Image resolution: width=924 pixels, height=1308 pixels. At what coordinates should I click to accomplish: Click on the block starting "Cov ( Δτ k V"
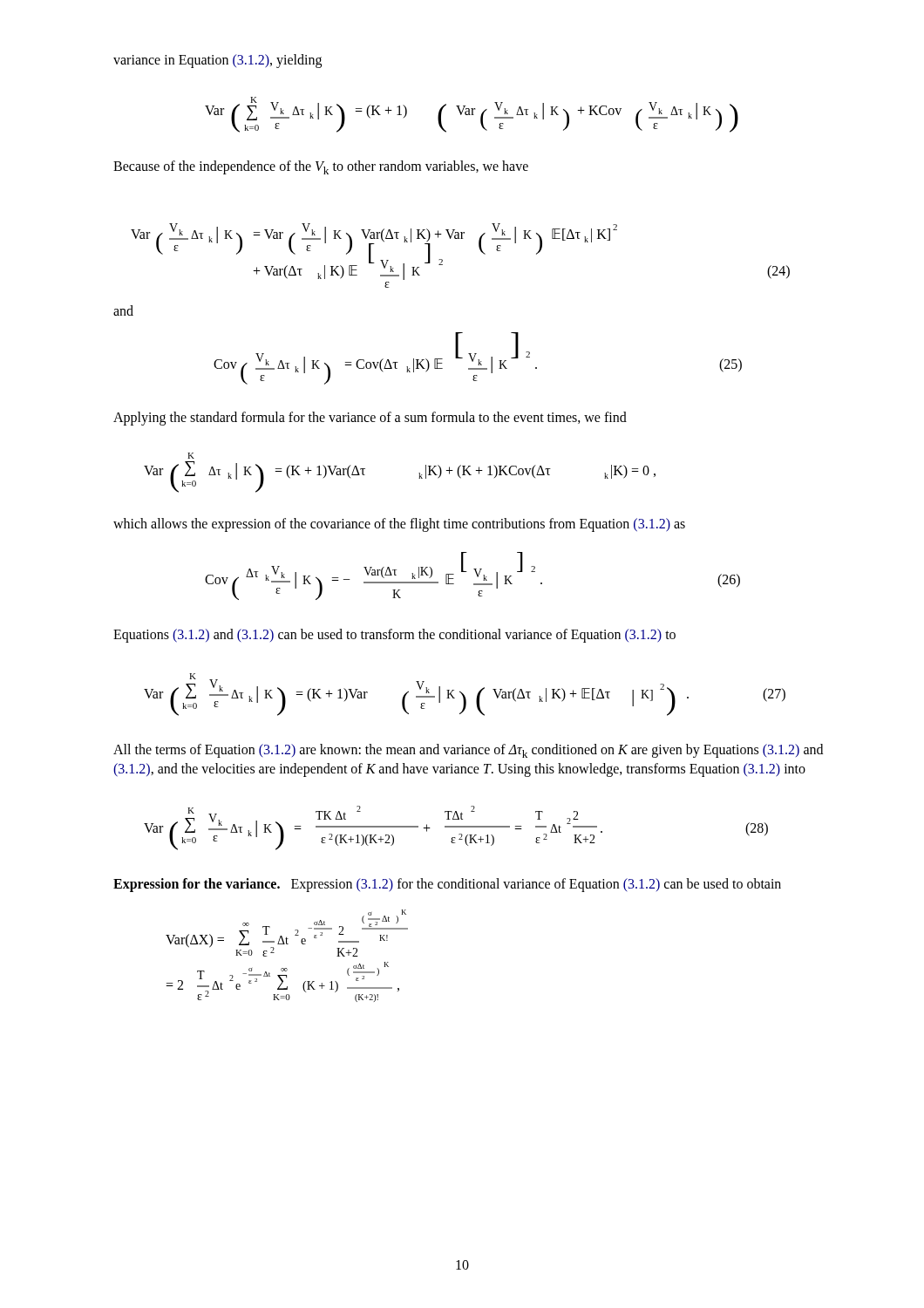[x=475, y=580]
